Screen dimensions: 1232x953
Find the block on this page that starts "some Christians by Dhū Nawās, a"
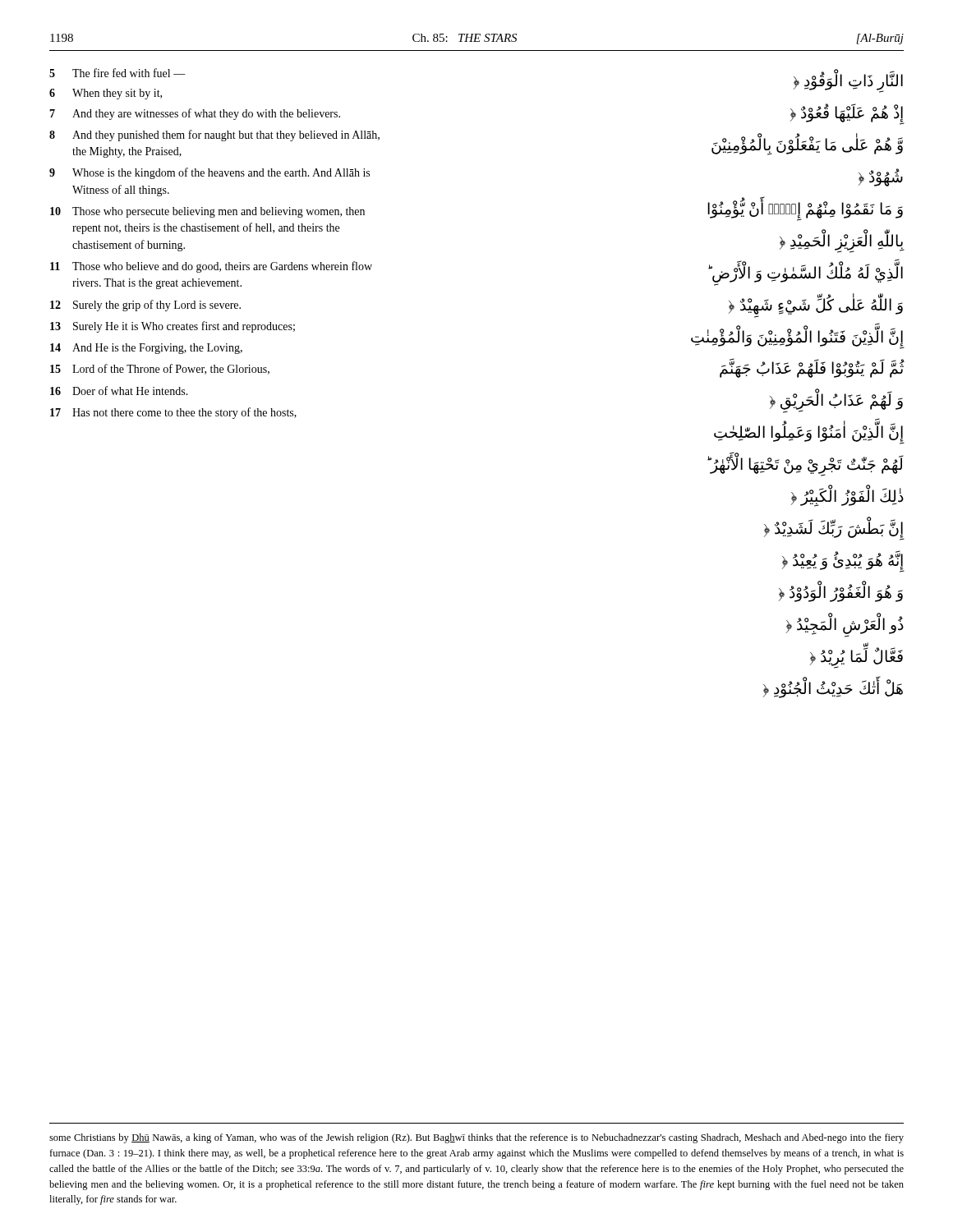click(476, 1169)
